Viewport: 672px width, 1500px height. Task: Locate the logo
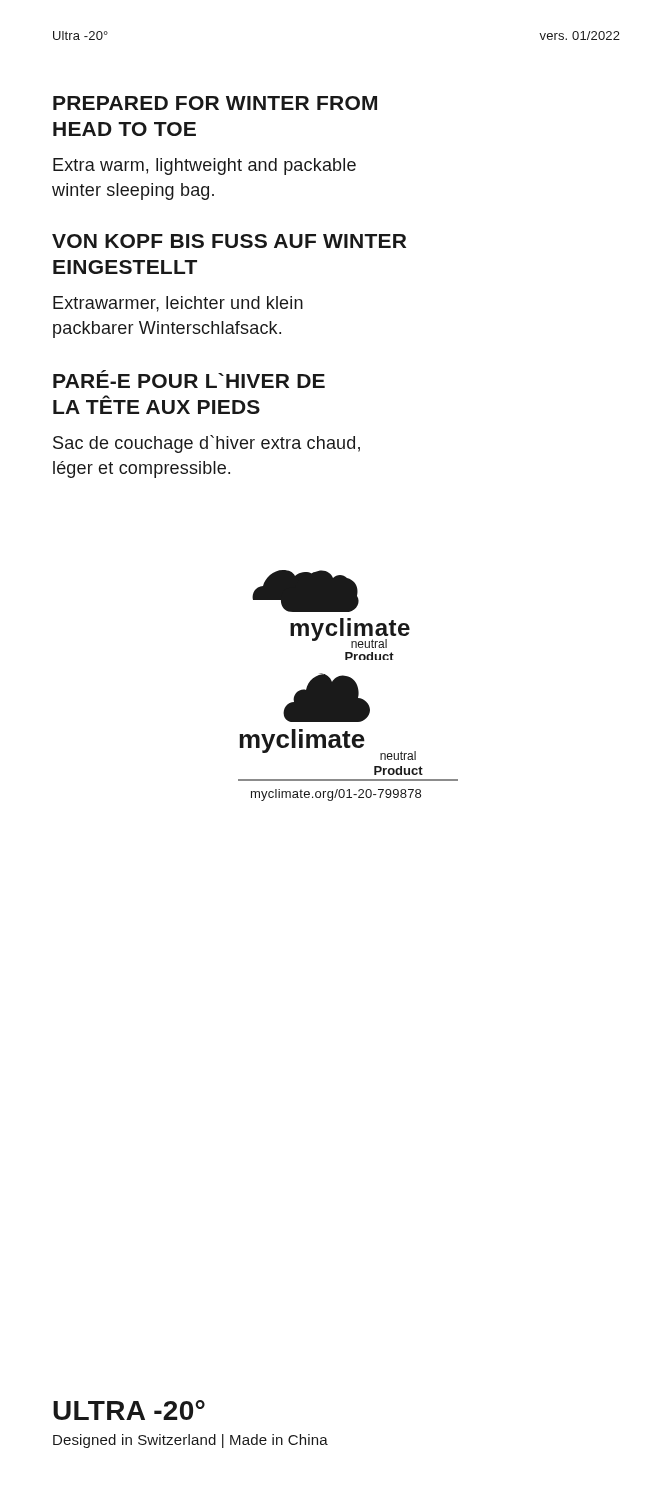click(x=336, y=680)
